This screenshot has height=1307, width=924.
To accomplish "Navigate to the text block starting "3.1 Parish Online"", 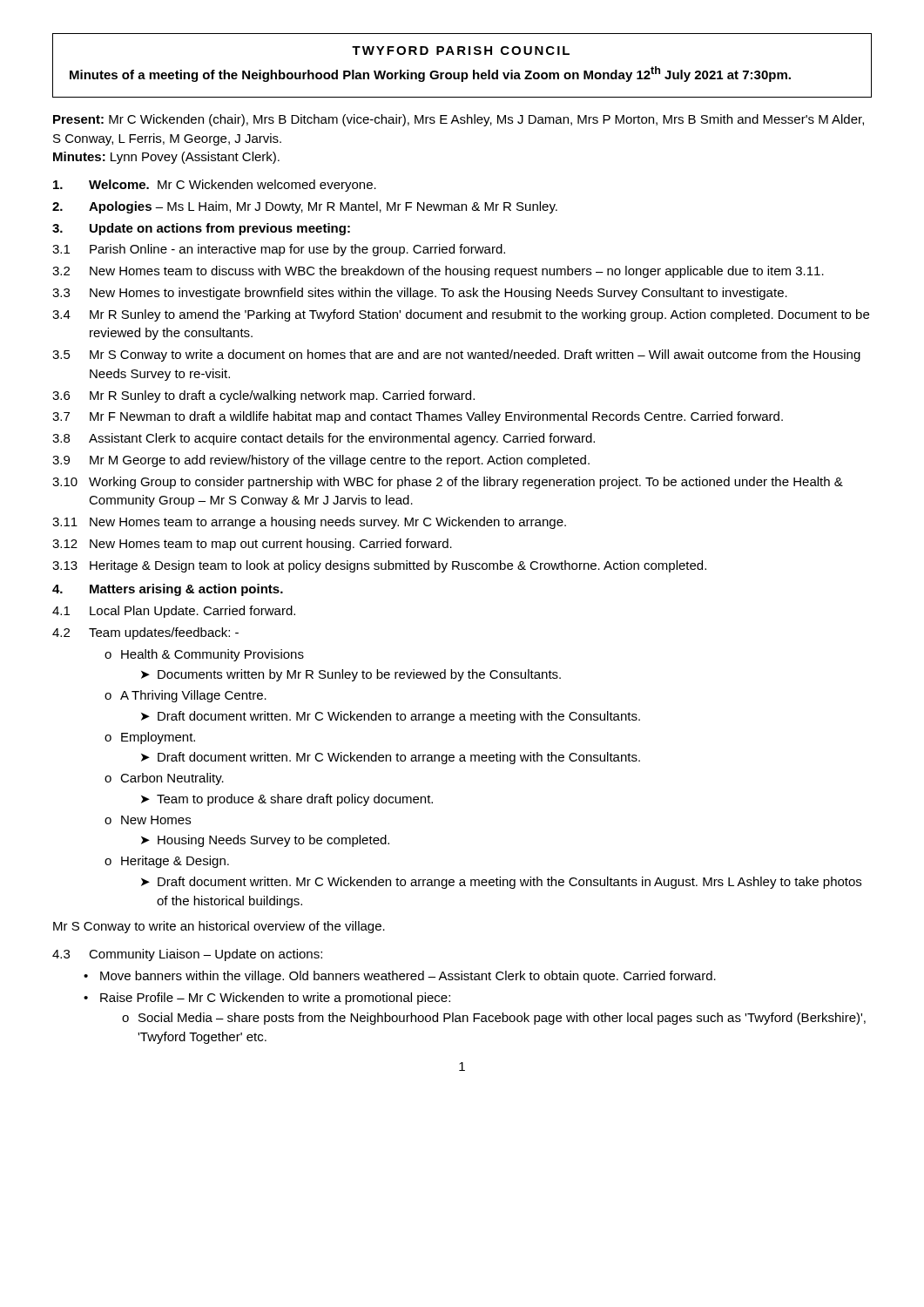I will click(x=279, y=249).
